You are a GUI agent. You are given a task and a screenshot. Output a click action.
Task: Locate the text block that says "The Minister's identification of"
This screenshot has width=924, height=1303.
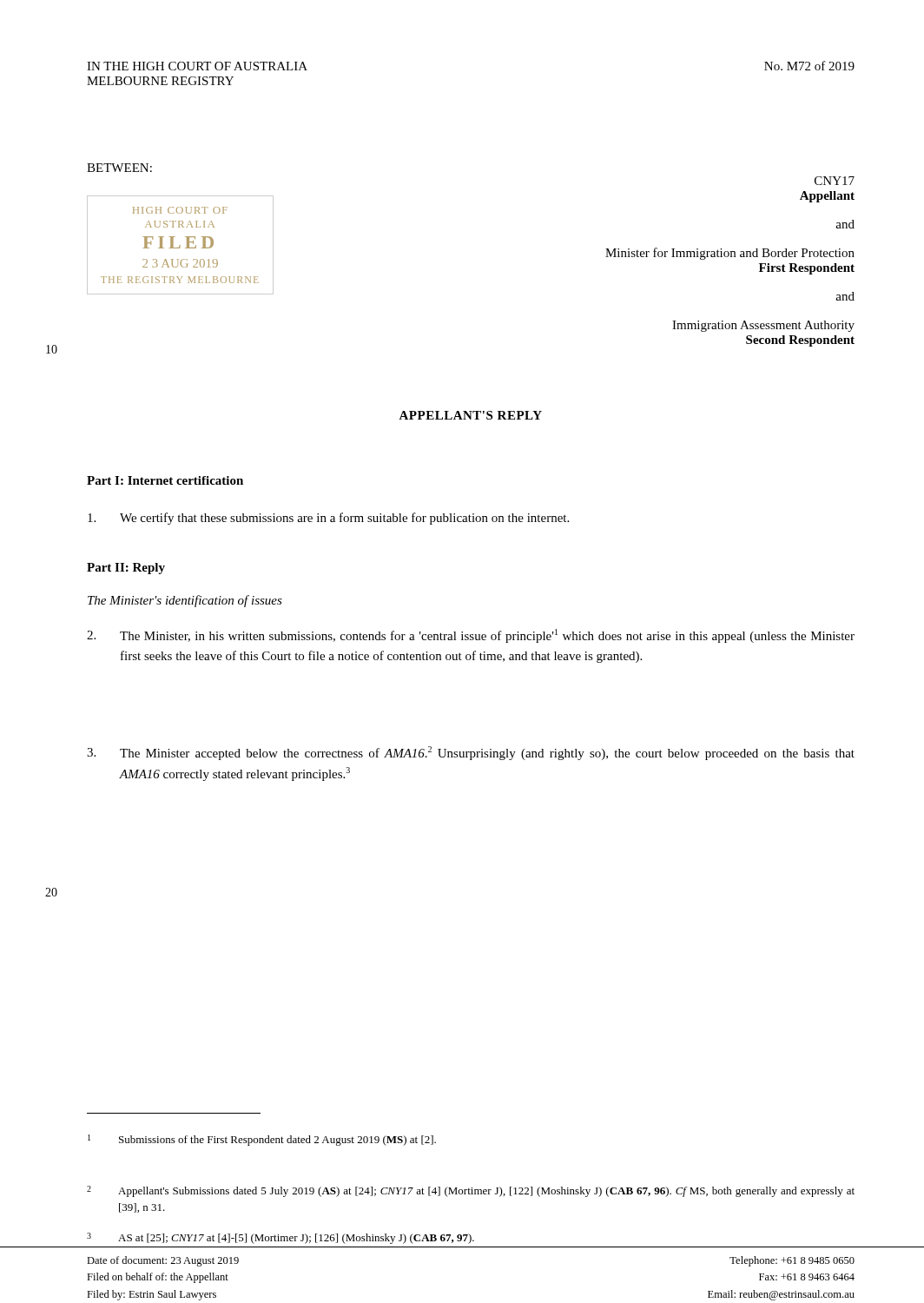click(184, 600)
